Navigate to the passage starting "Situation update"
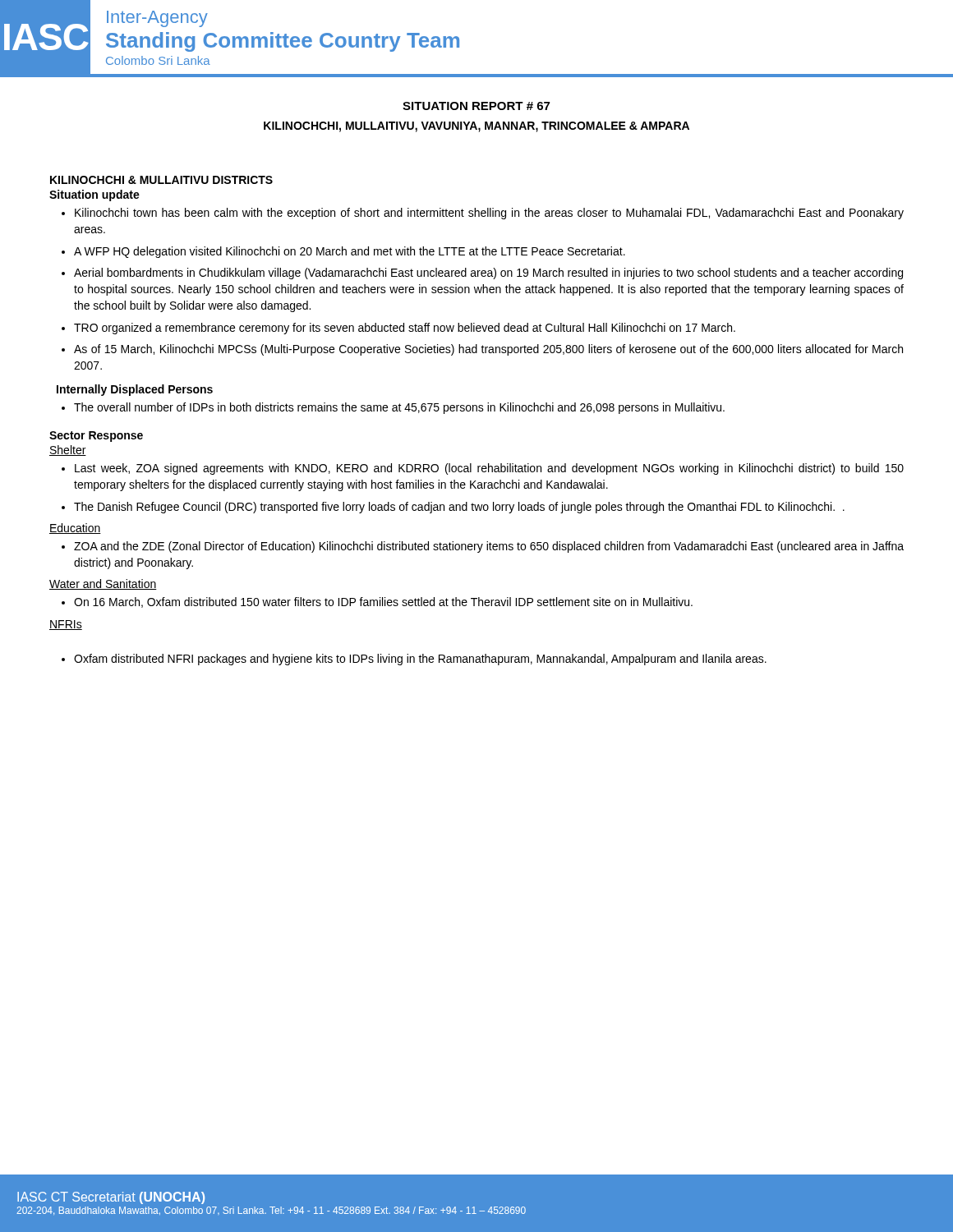The image size is (953, 1232). coord(94,195)
